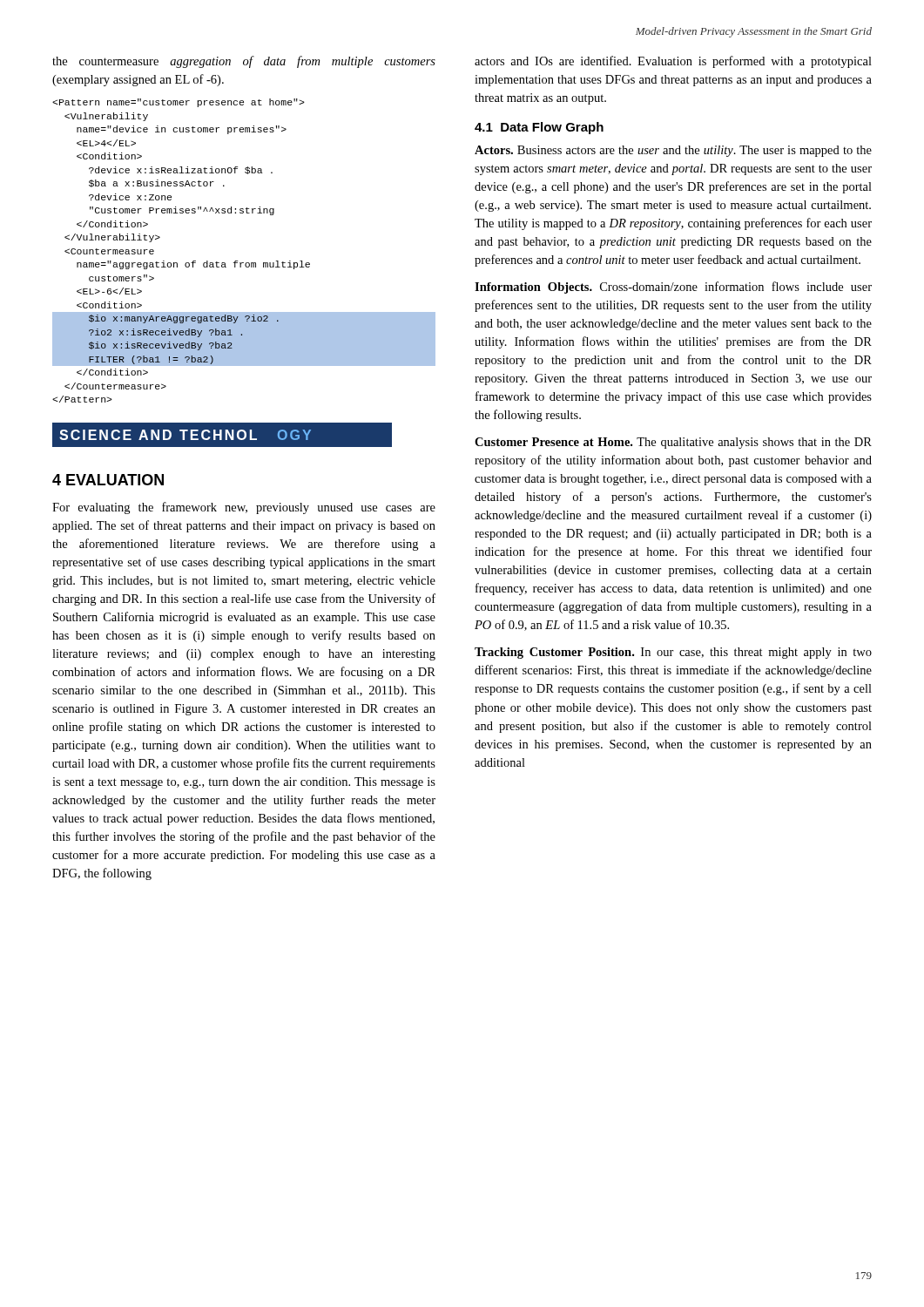This screenshot has width=924, height=1307.
Task: Locate the block of text that opens with "Actors. Business actors are"
Action: click(x=673, y=205)
